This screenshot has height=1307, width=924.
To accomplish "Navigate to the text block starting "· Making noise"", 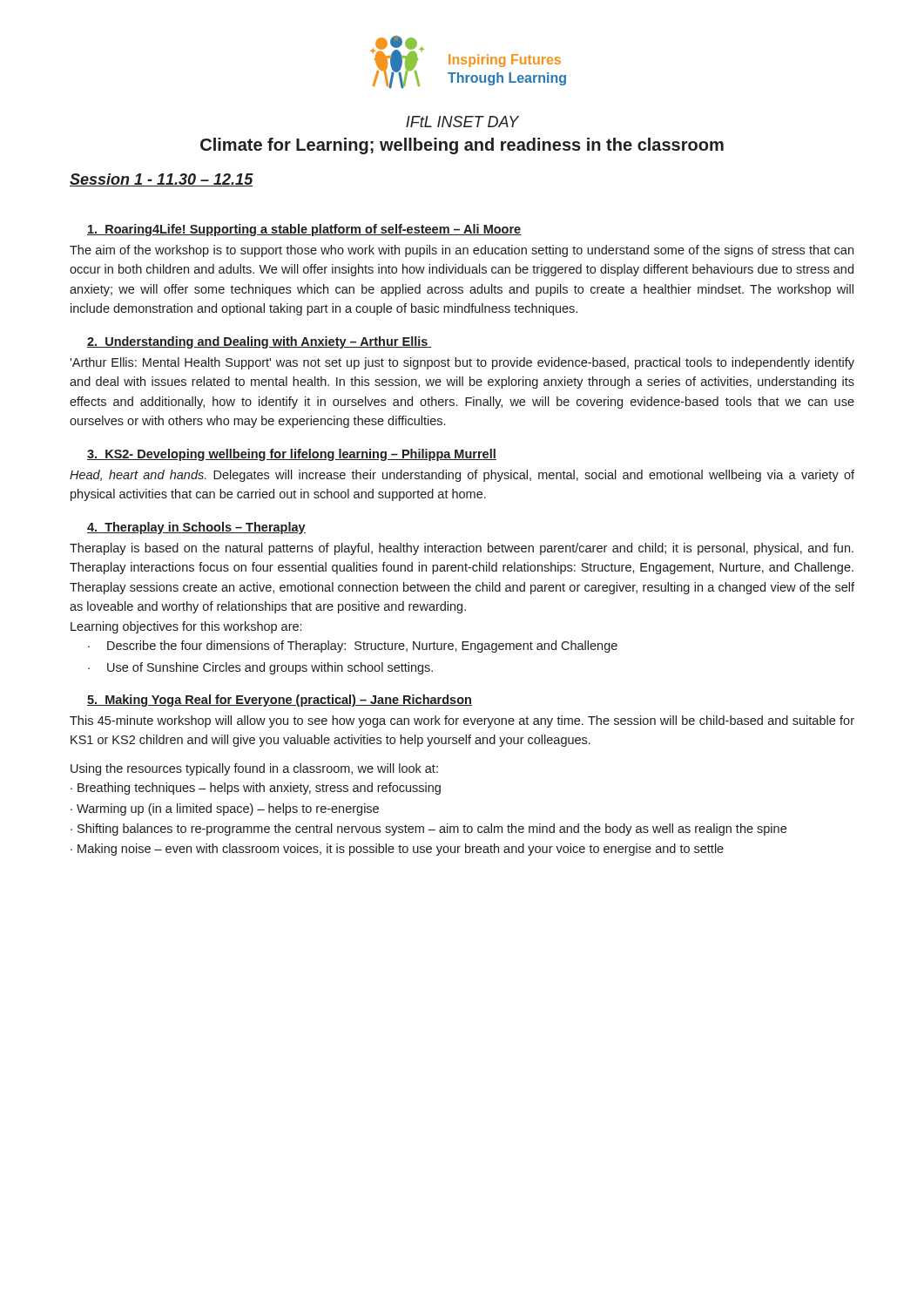I will [397, 849].
